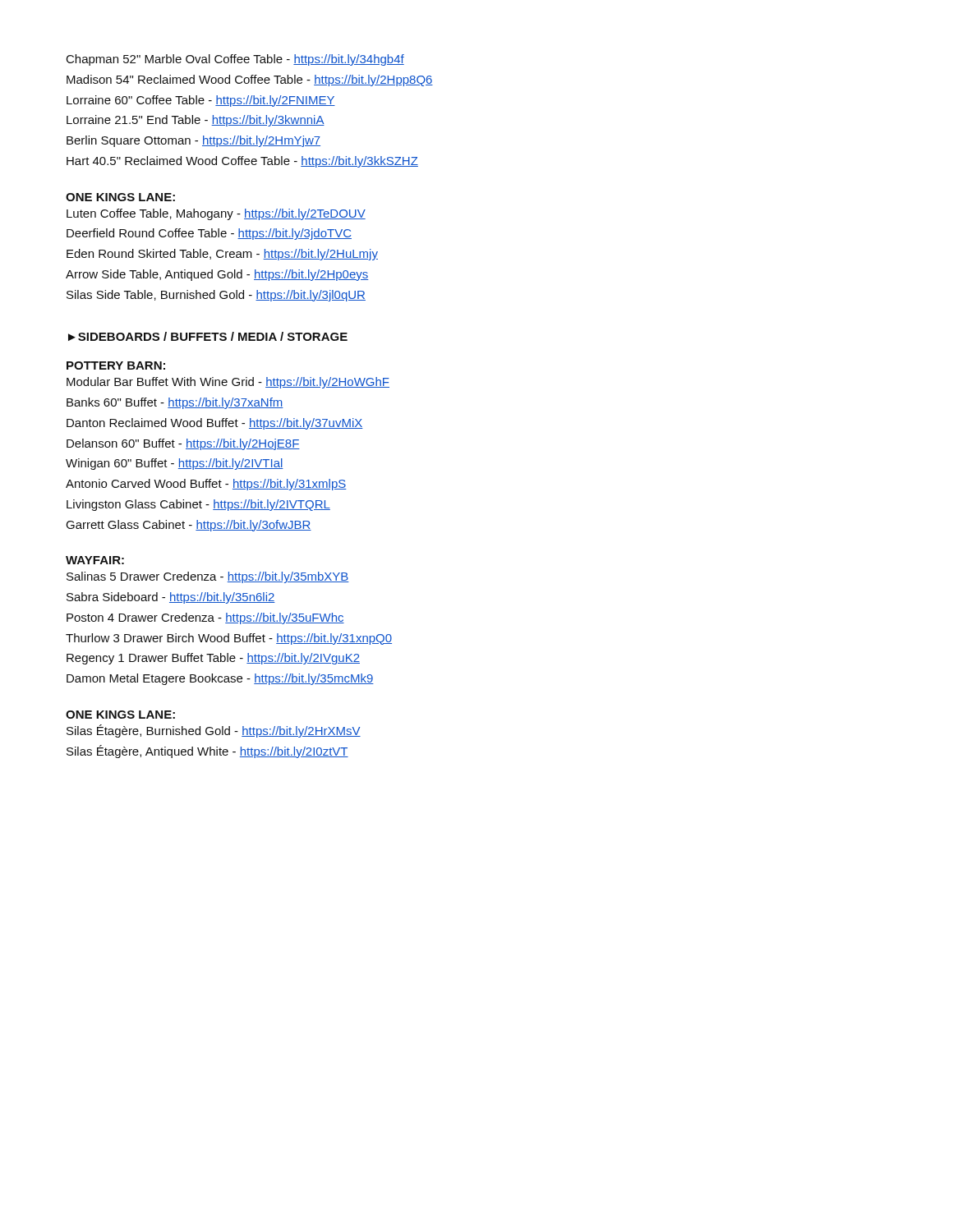Where is the passage that starts "Salinas 5 Drawer Credenza -"?
Screen dimensions: 1232x953
pyautogui.click(x=229, y=627)
